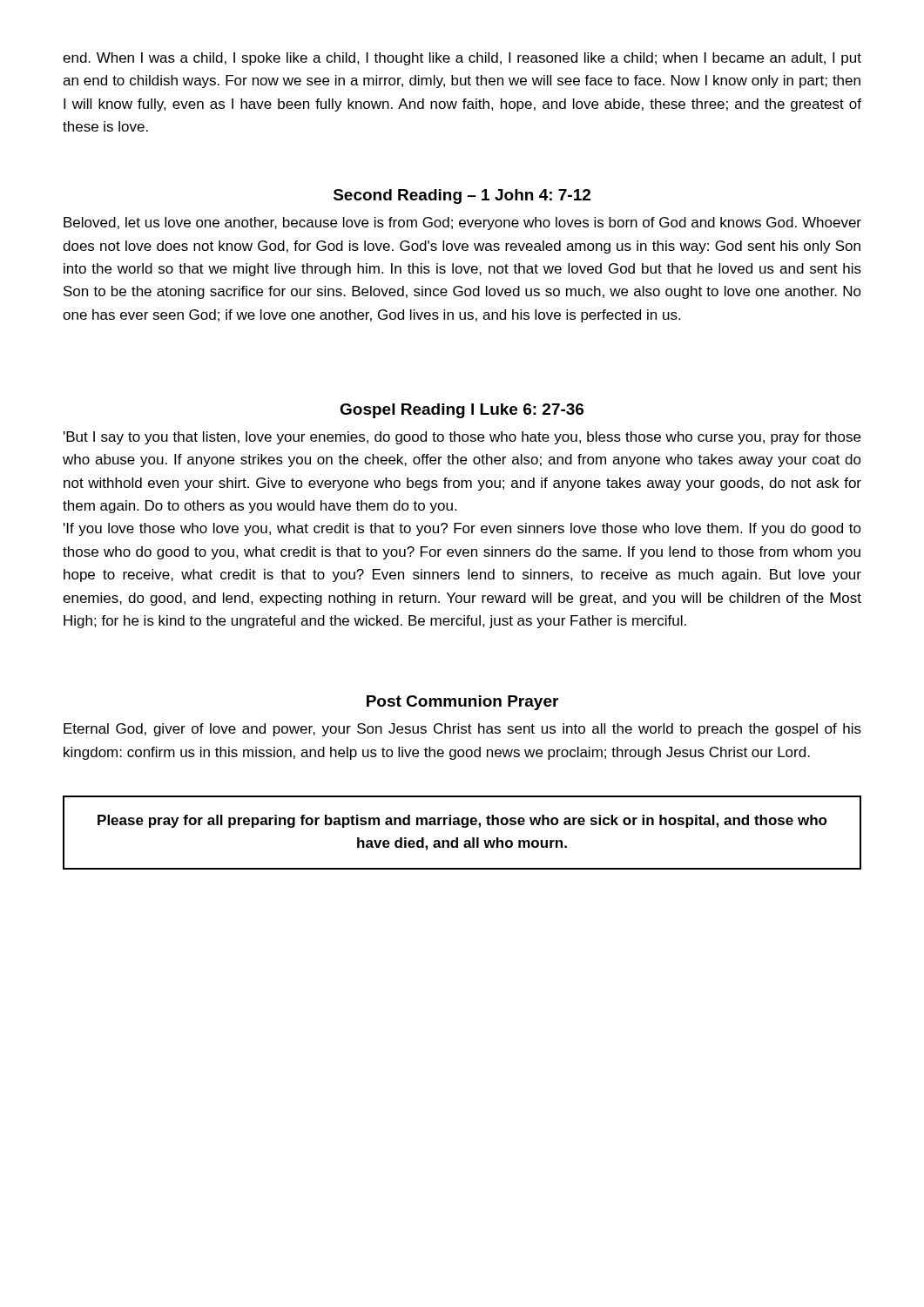
Task: Click on the text block that says "Beloved, let us"
Action: pyautogui.click(x=462, y=269)
